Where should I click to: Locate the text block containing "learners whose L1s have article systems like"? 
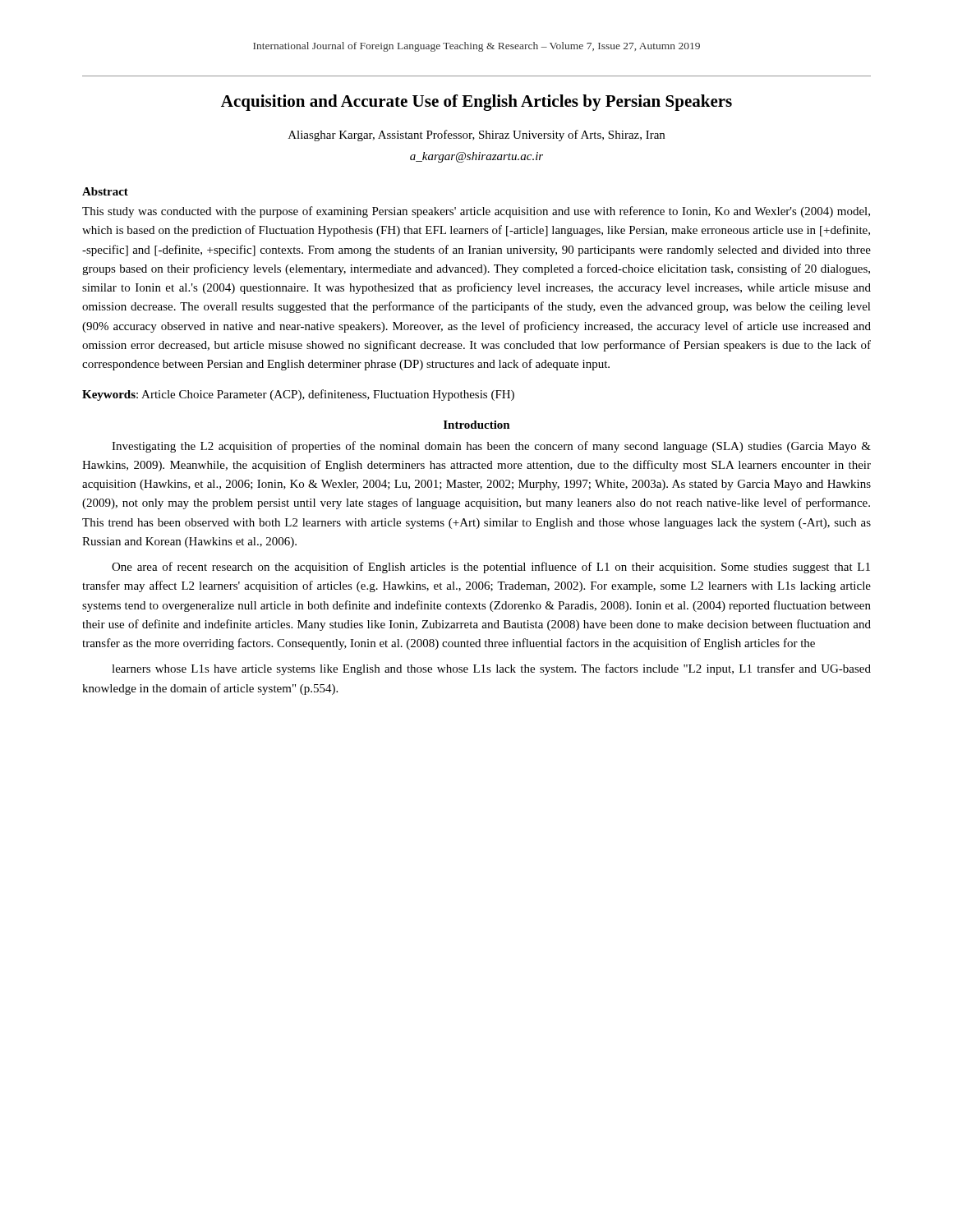476,679
